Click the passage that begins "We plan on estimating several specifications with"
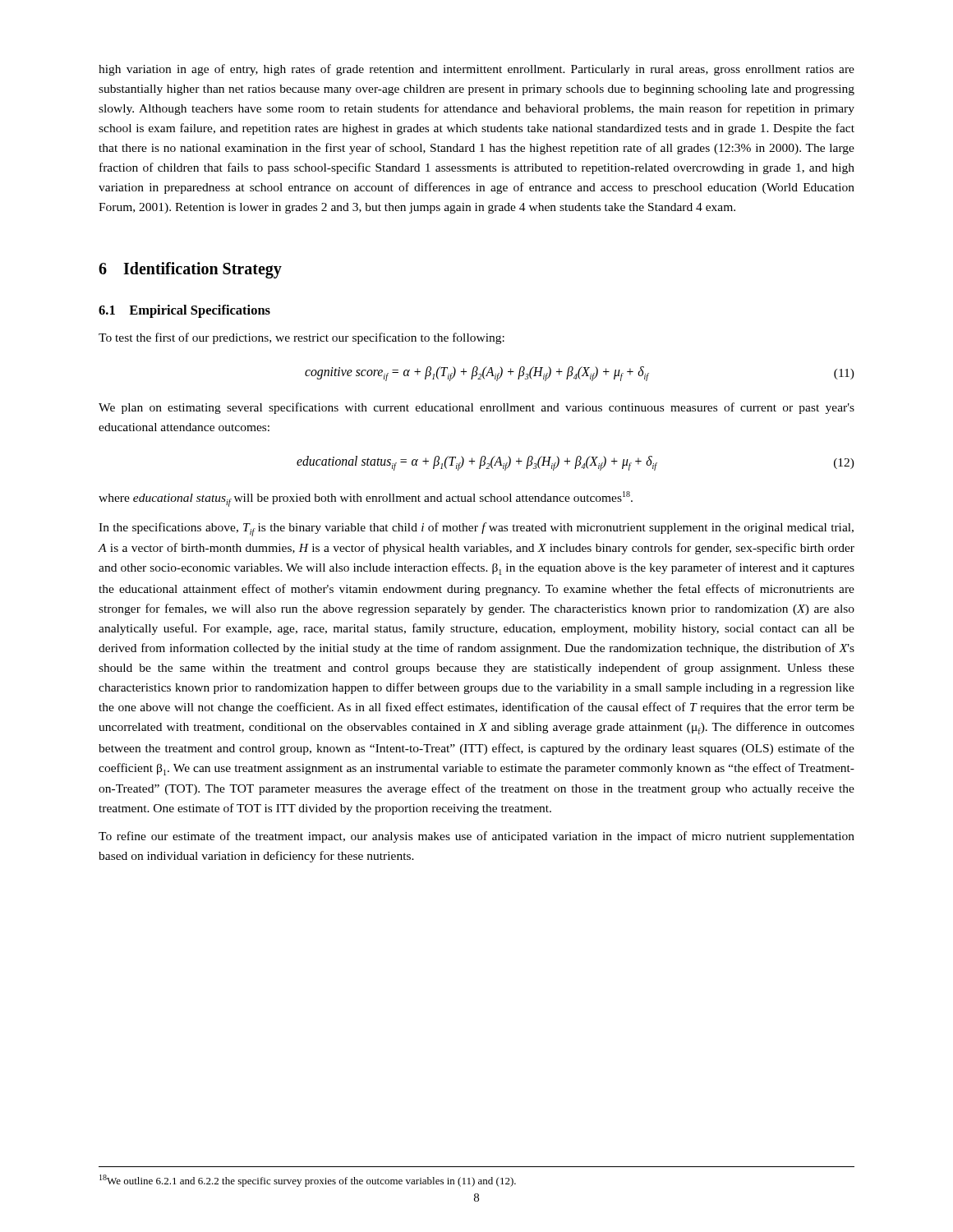This screenshot has height=1232, width=953. coord(476,418)
